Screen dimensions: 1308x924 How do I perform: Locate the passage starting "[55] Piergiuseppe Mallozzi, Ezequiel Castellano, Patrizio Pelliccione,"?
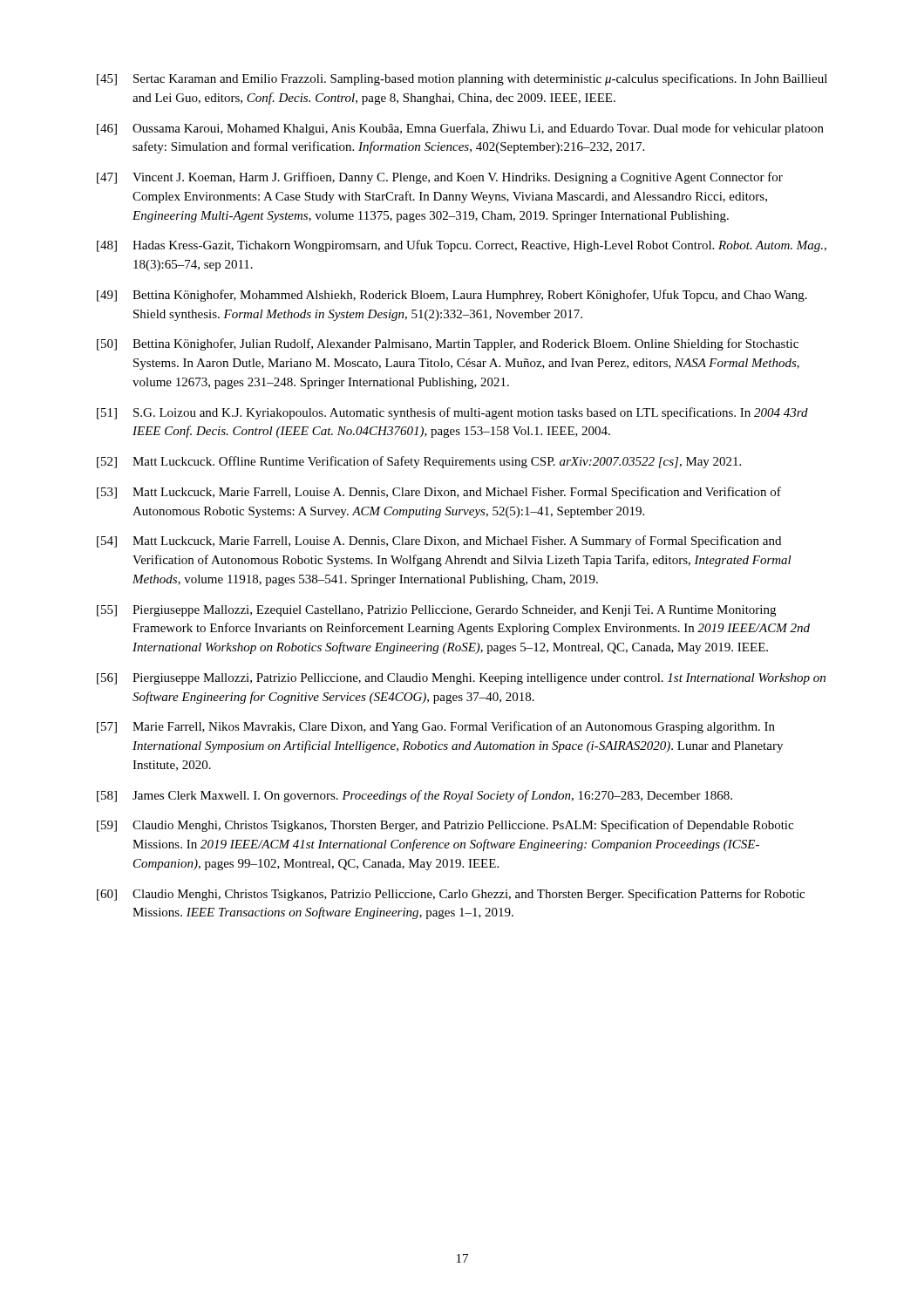coord(462,629)
